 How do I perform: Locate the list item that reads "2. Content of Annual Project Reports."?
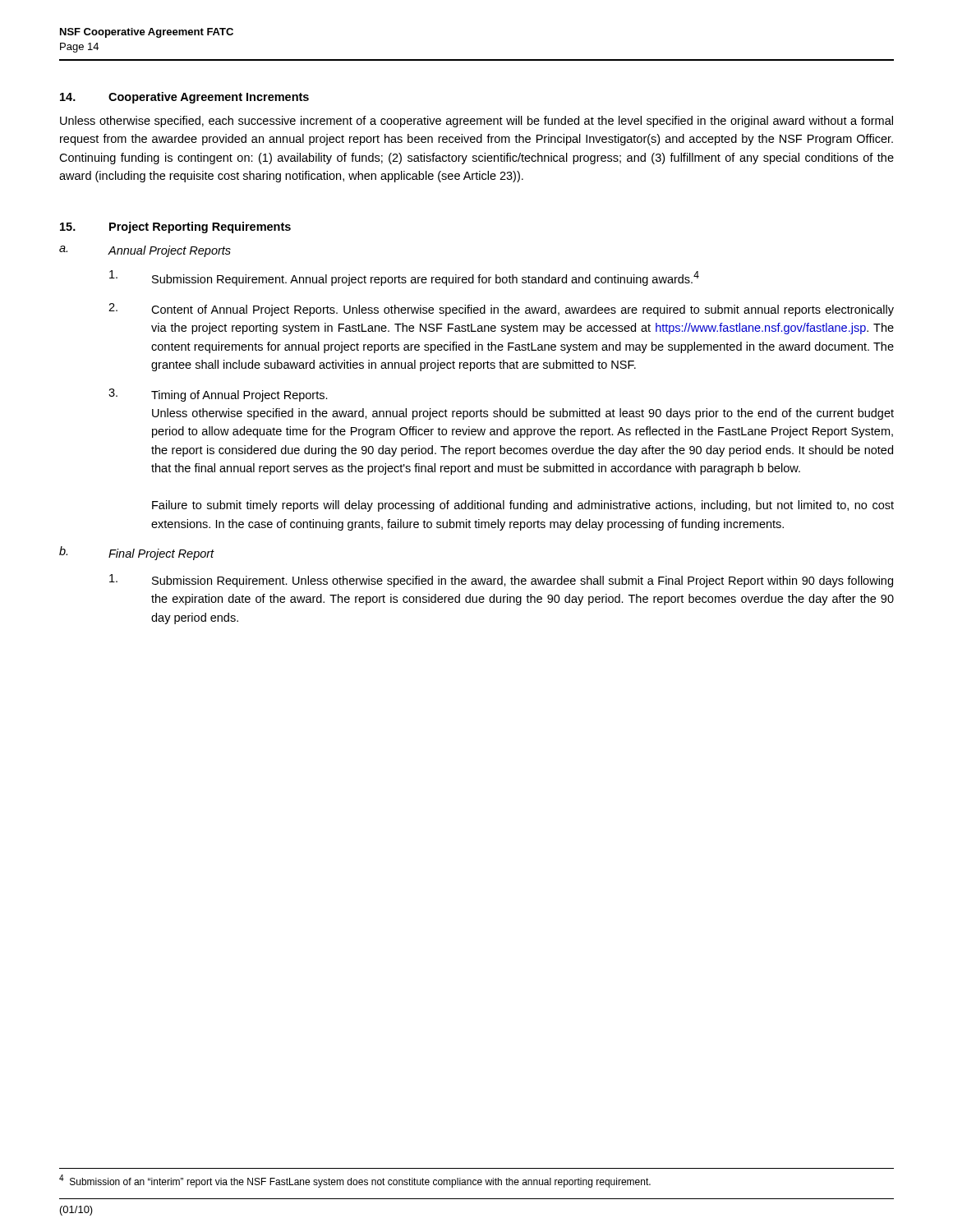click(x=501, y=337)
